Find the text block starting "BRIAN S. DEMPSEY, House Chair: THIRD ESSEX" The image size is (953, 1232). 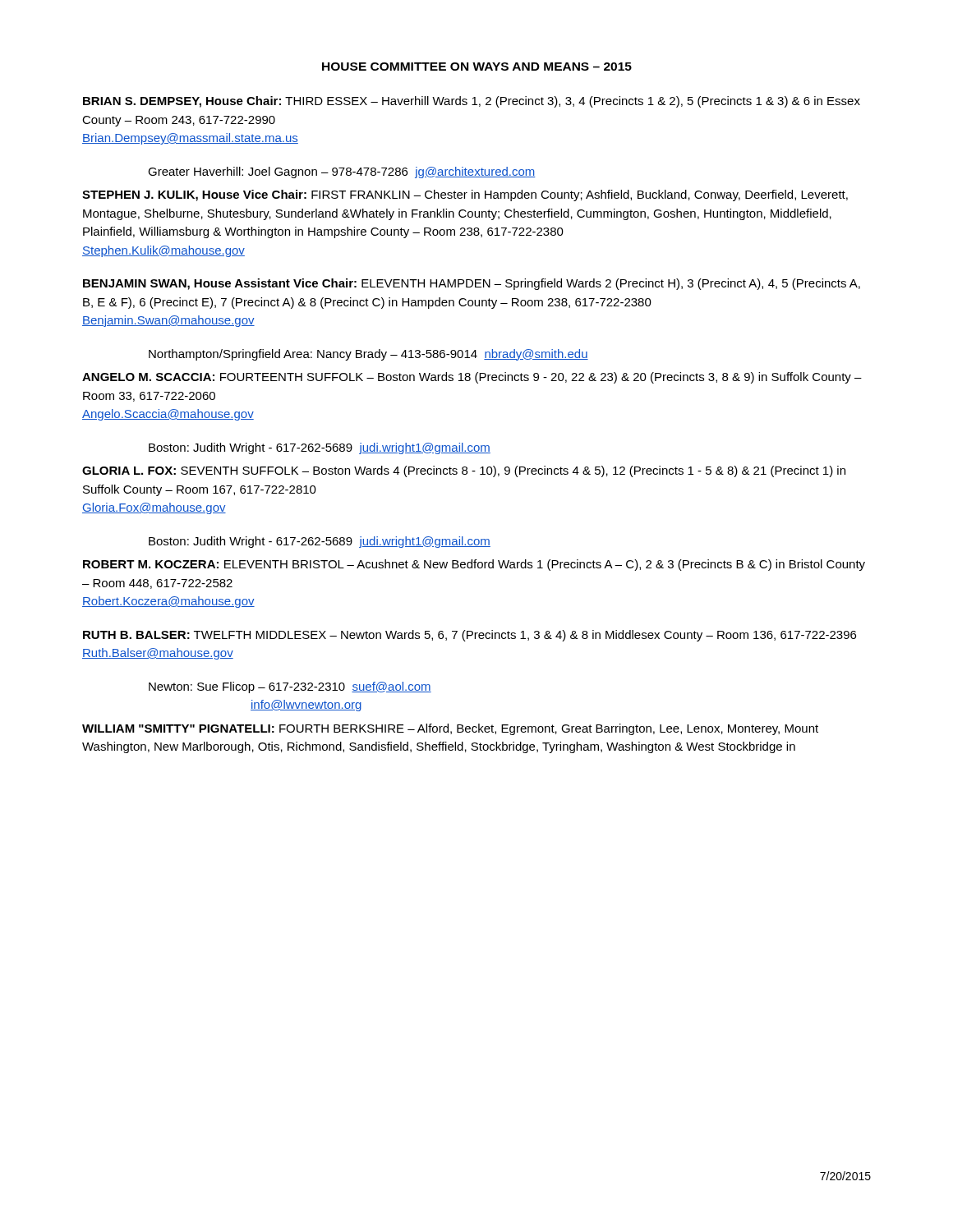coord(472,102)
